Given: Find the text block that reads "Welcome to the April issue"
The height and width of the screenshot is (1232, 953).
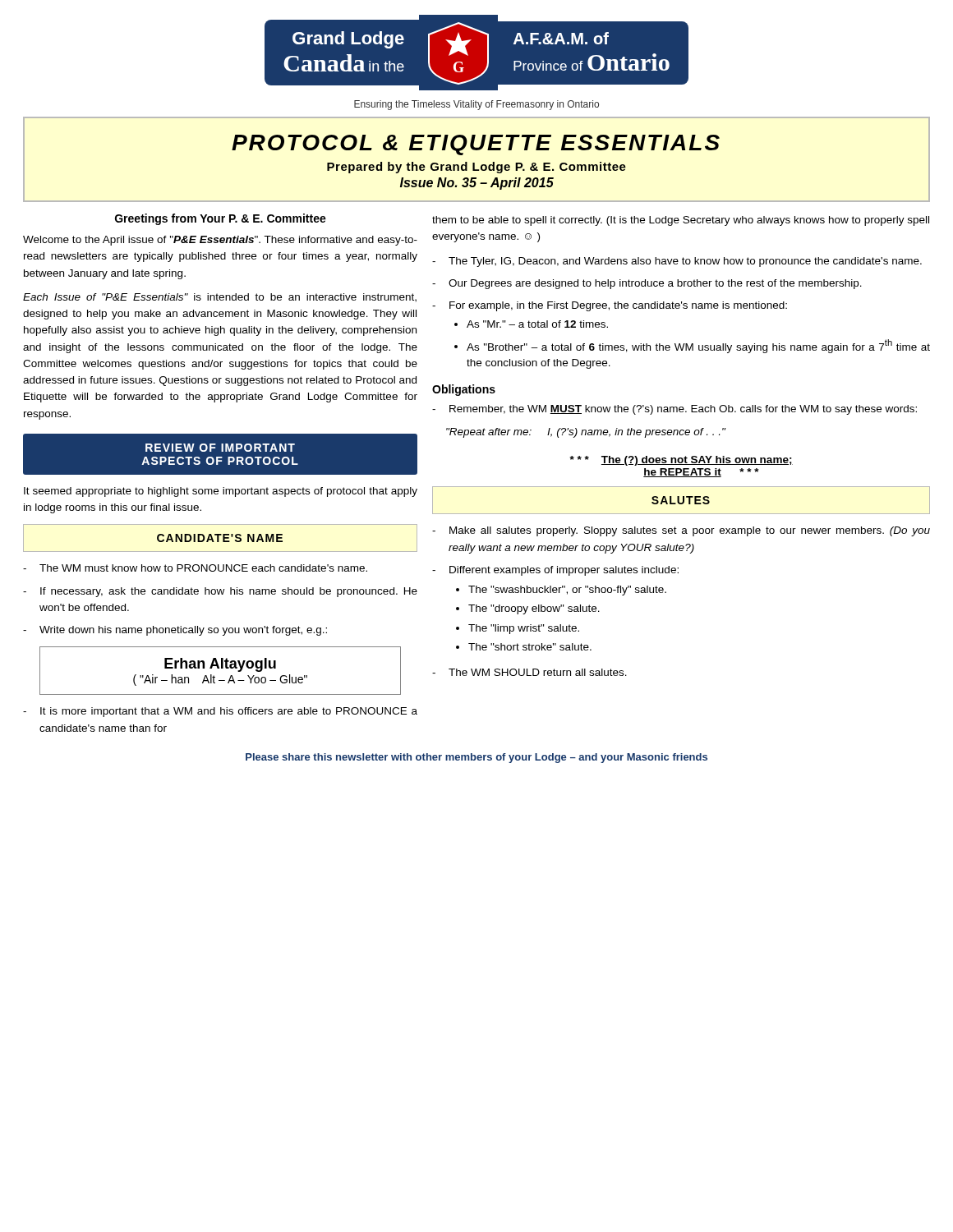Looking at the screenshot, I should coord(220,256).
